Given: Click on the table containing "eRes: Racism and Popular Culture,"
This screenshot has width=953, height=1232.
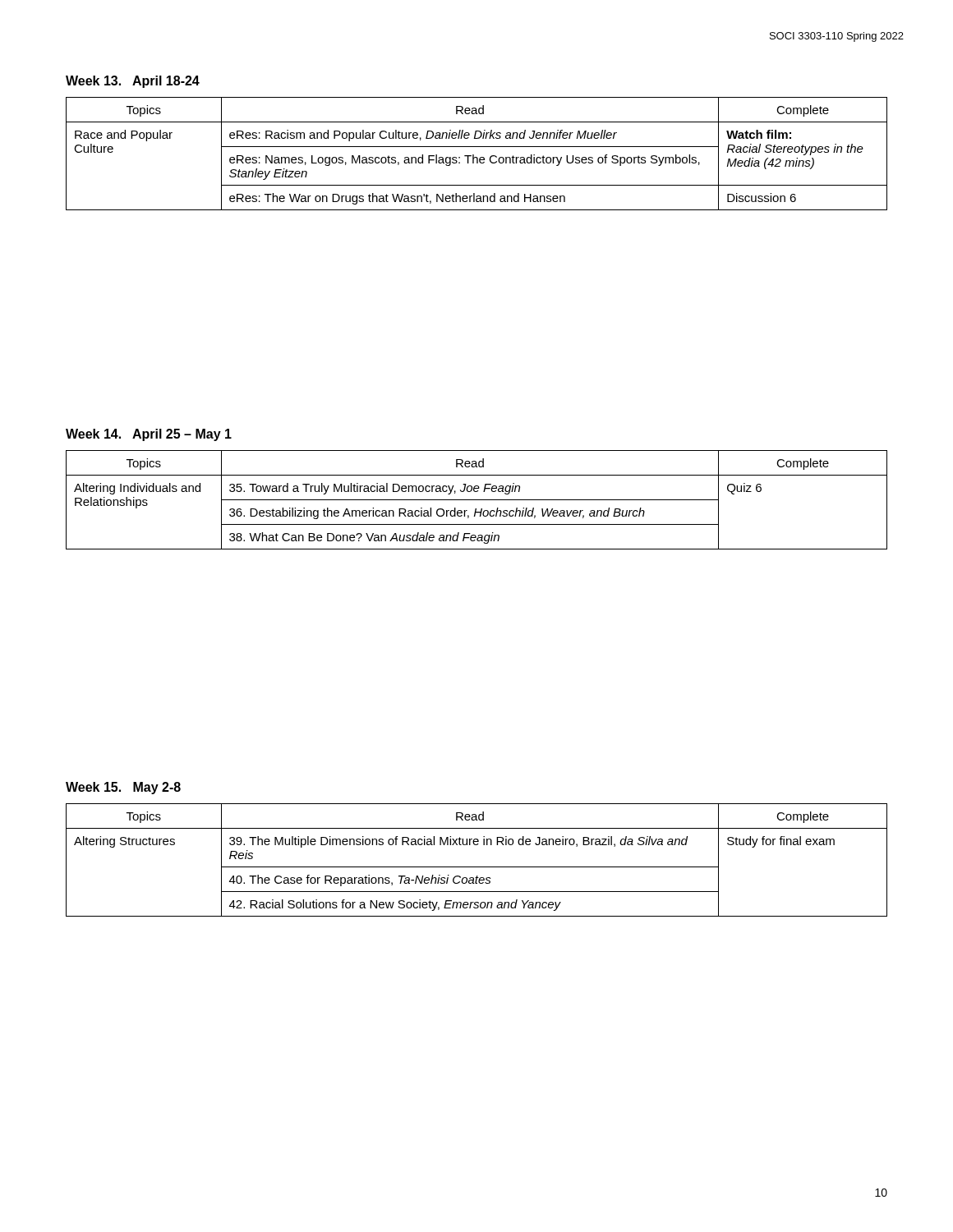Looking at the screenshot, I should click(x=476, y=154).
